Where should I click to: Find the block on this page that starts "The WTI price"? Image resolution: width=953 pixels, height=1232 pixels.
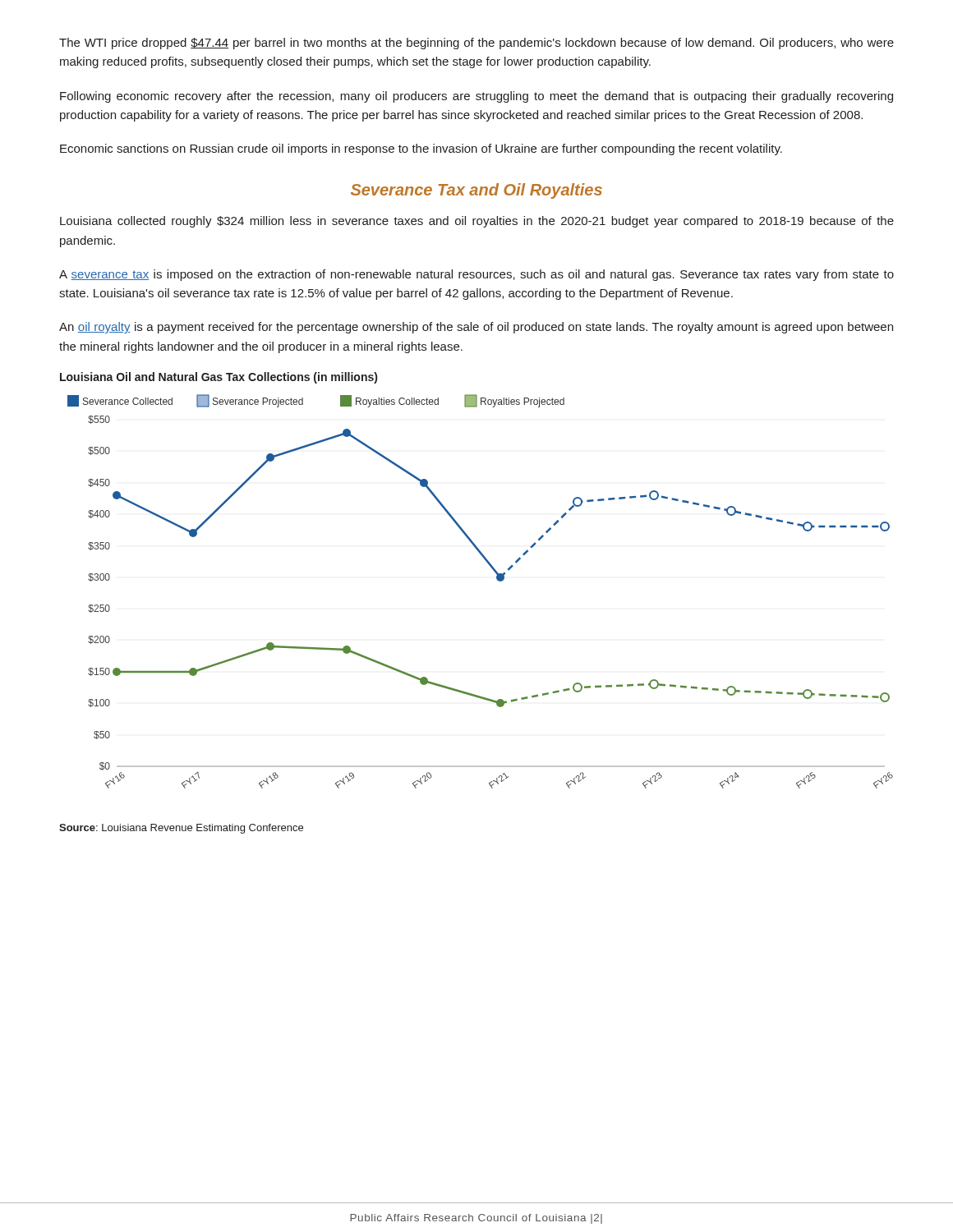(x=476, y=52)
